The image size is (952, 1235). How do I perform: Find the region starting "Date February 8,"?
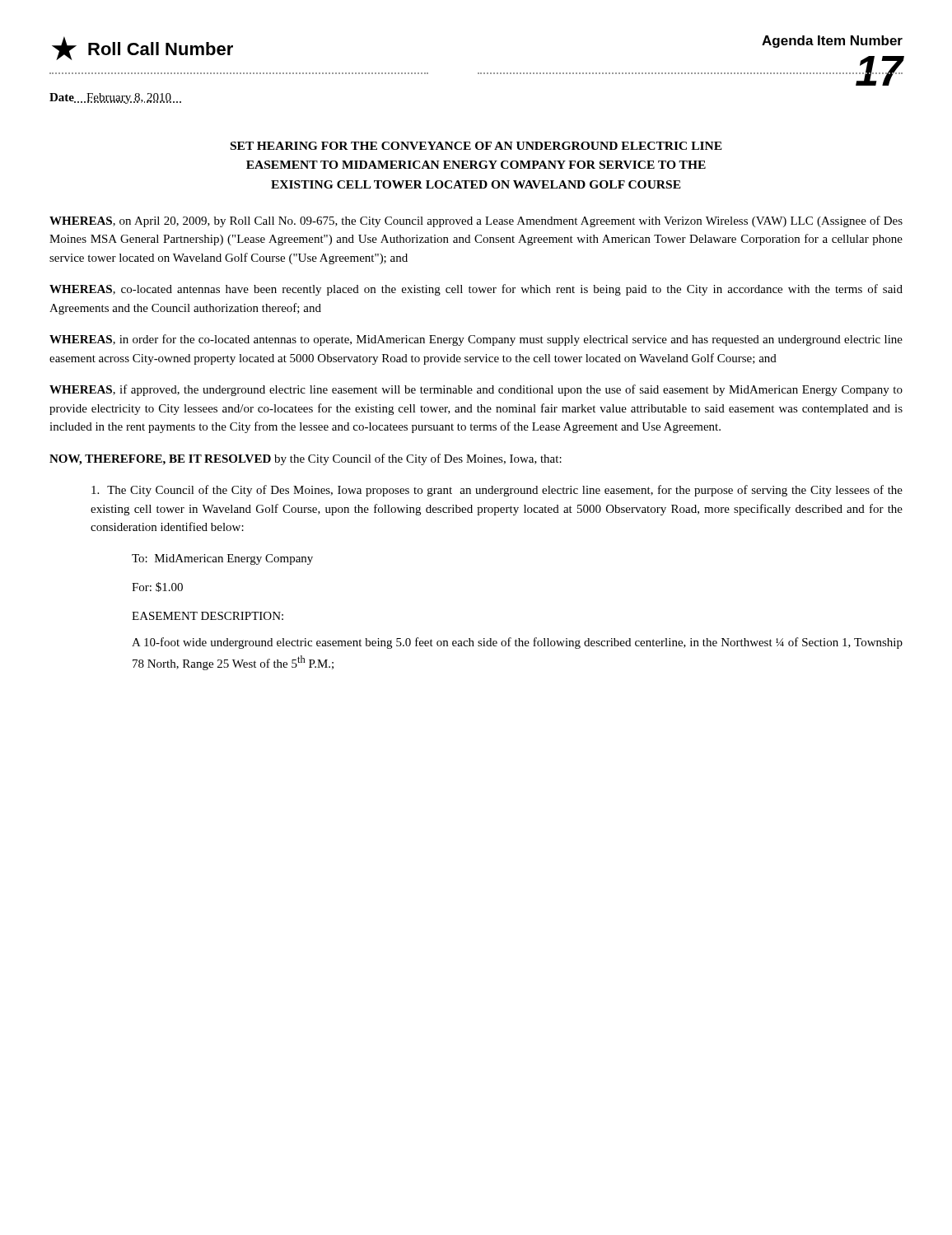coord(116,97)
